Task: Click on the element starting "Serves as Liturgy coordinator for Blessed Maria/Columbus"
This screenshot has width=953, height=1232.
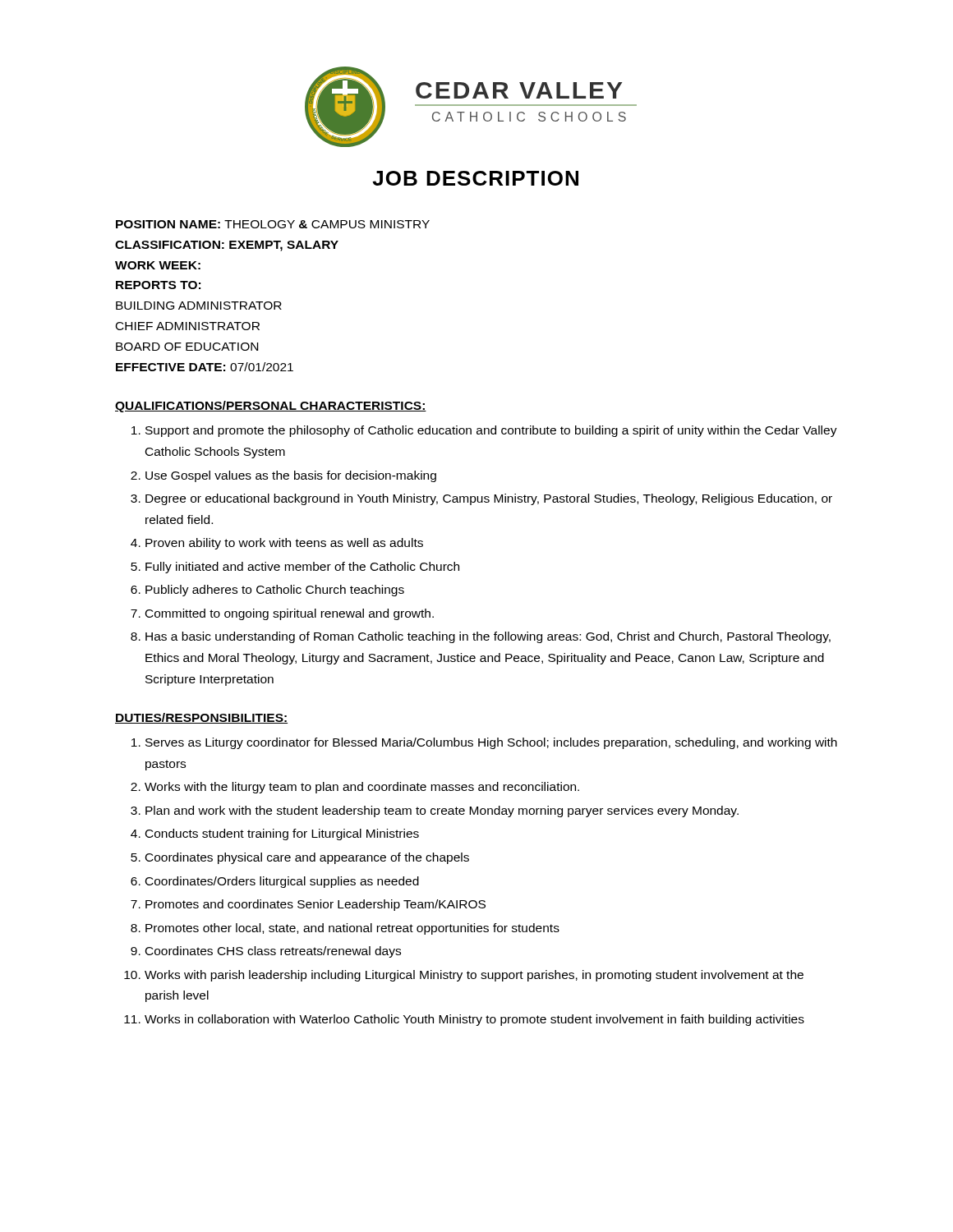Action: point(491,753)
